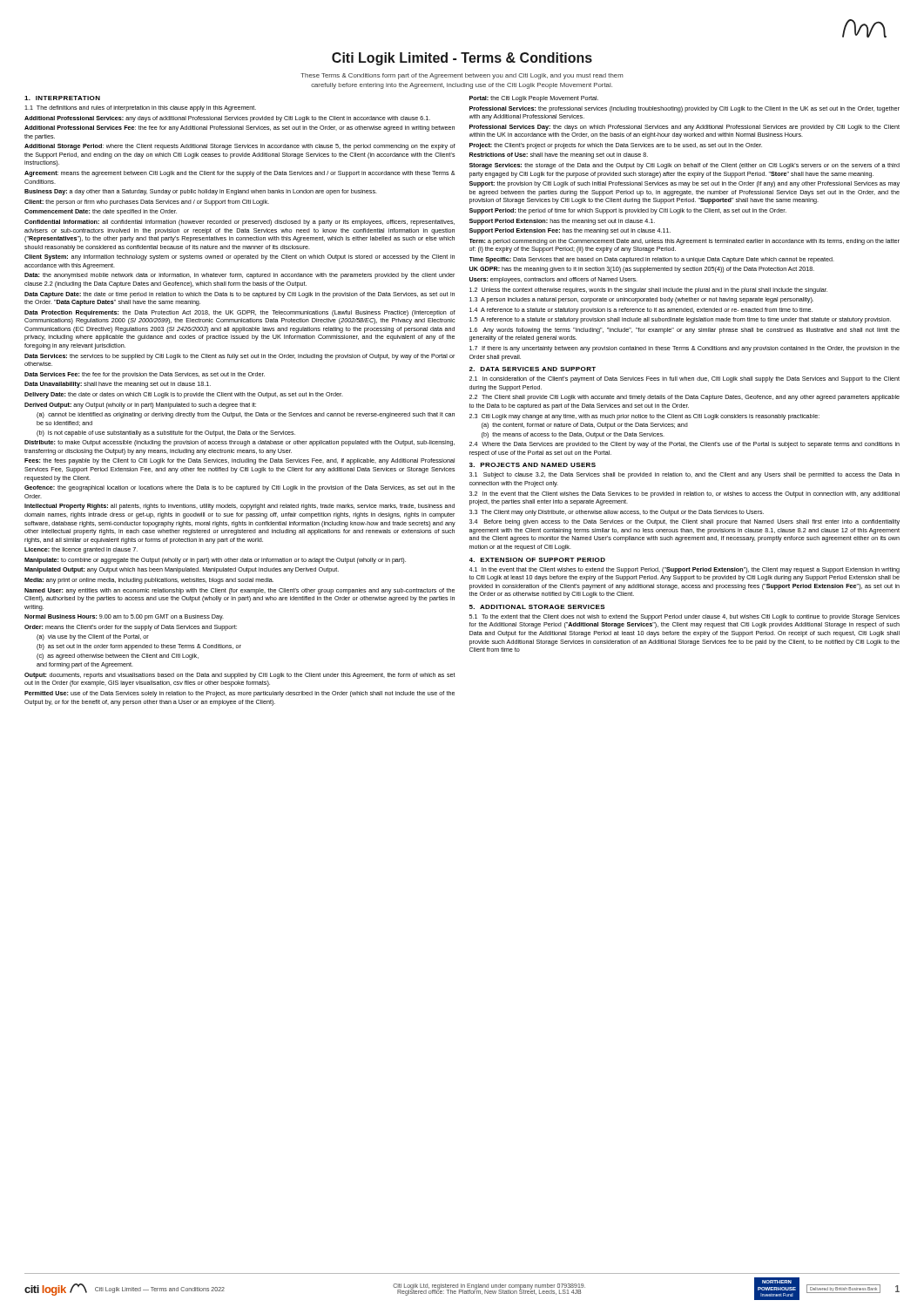
Task: Where is the passage that starts "1 The definitions and rules of"?
Action: coord(140,108)
